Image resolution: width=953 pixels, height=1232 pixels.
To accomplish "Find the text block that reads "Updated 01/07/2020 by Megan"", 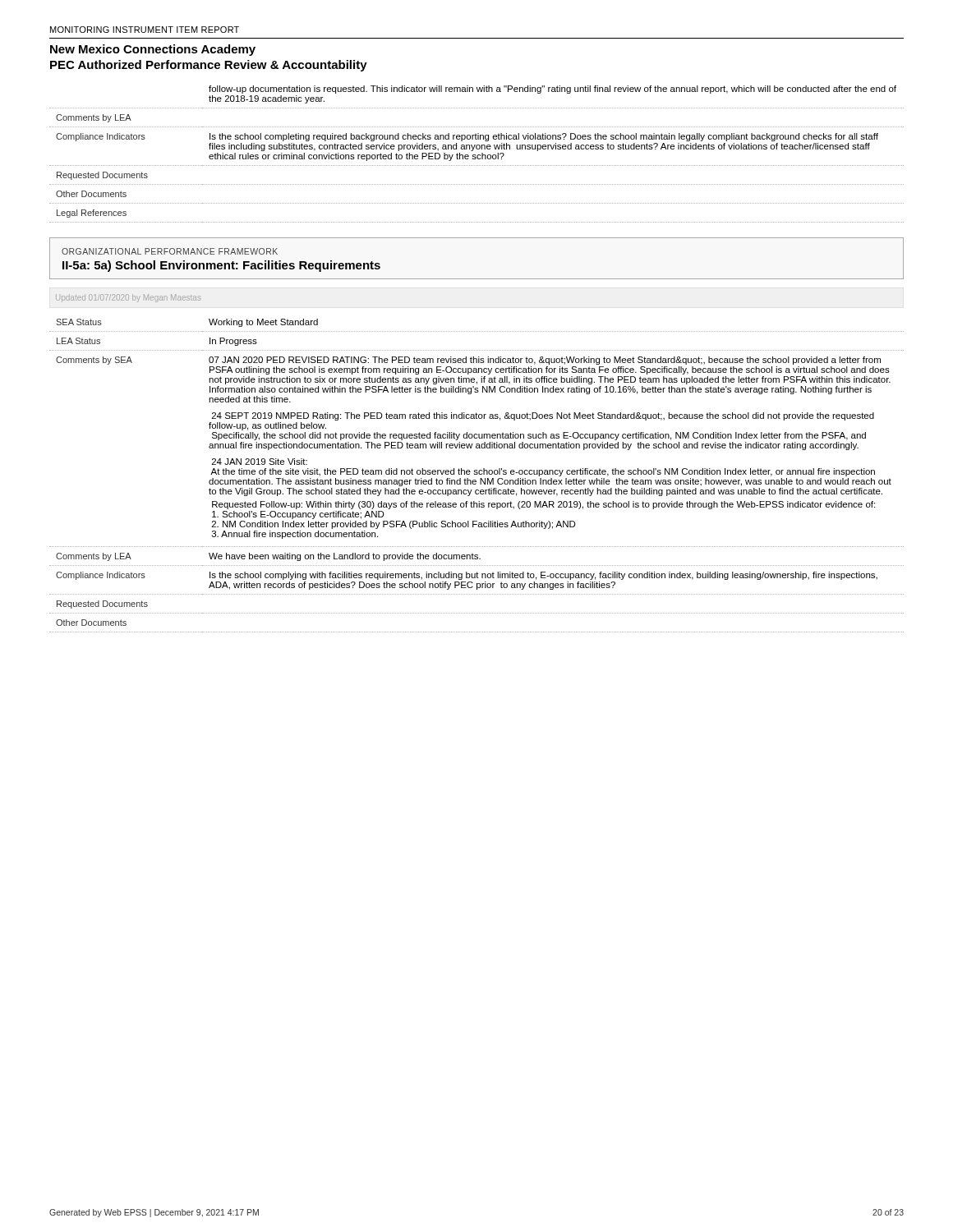I will [128, 298].
